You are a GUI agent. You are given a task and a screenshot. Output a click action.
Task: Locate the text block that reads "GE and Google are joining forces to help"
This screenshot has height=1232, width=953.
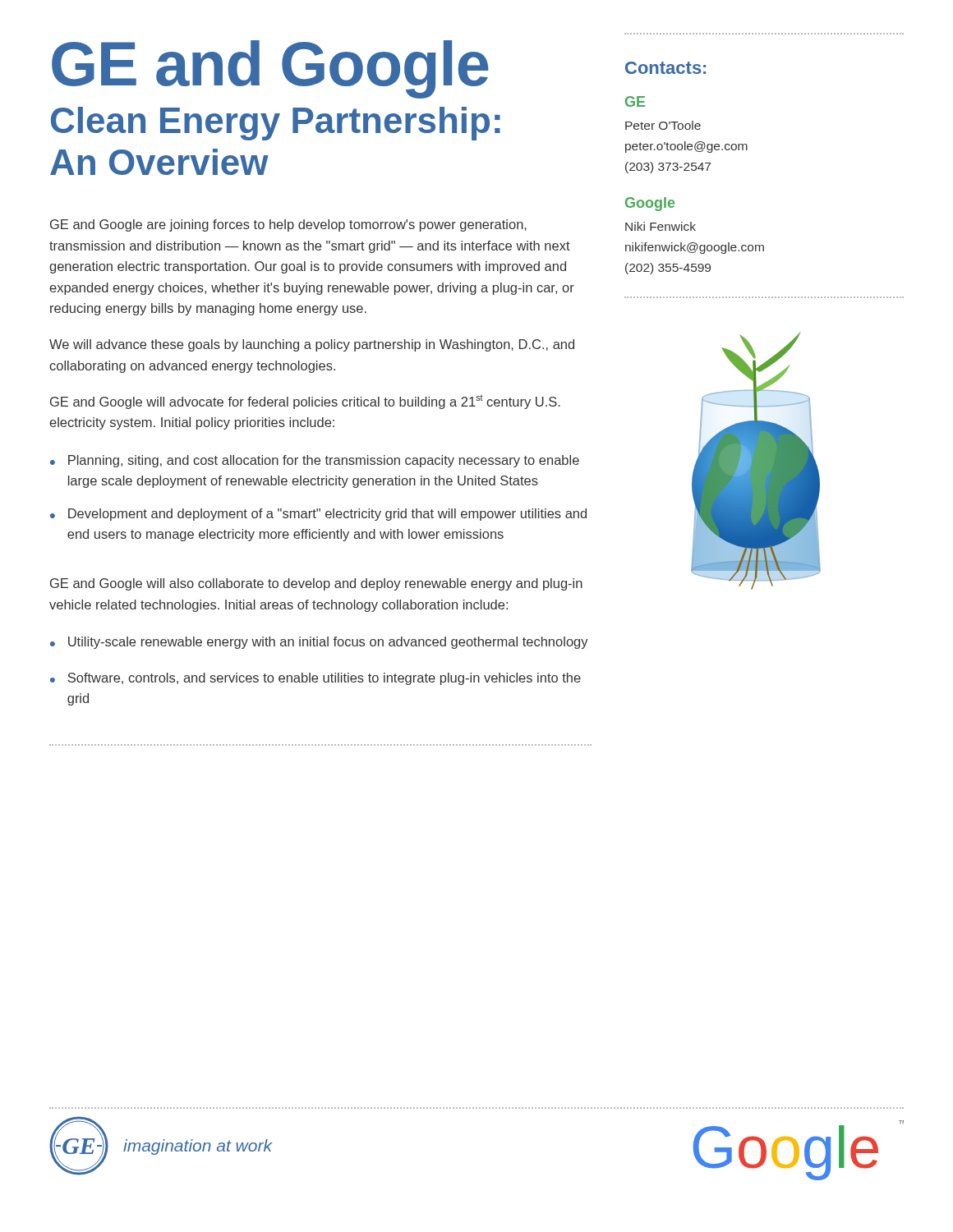tap(312, 266)
